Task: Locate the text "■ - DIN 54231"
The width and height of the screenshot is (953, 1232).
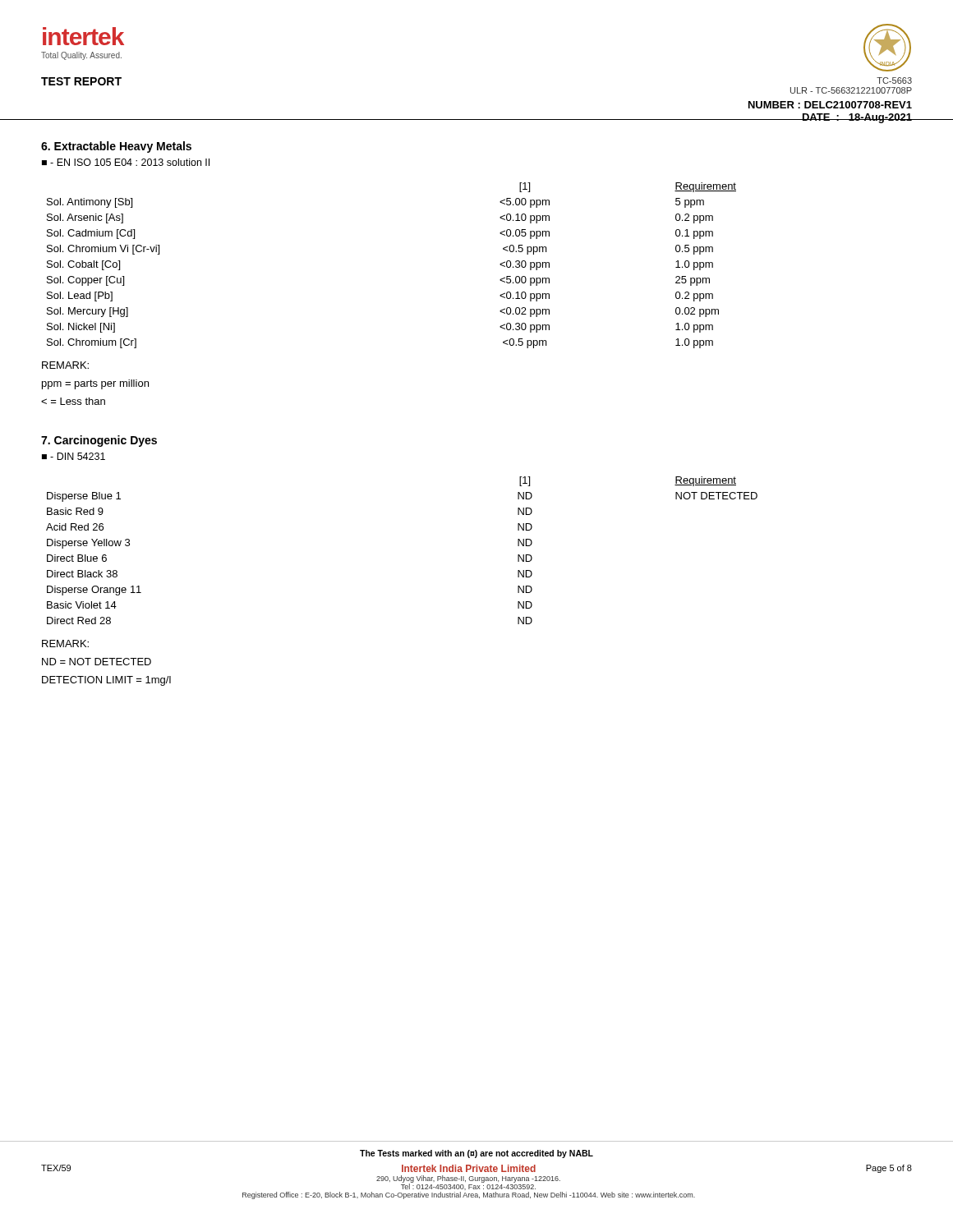Action: point(73,457)
